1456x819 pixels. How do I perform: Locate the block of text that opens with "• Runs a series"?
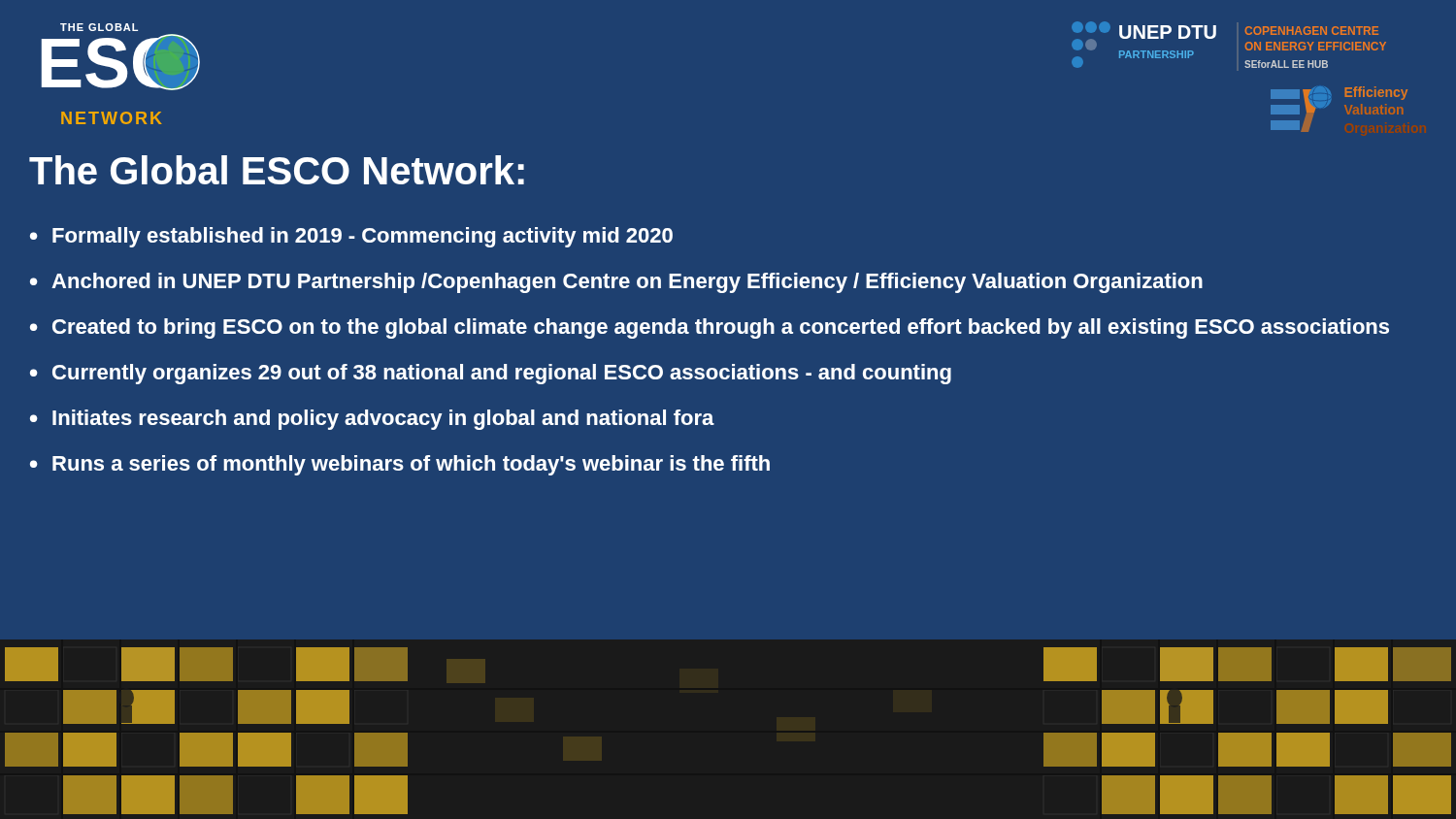click(400, 466)
